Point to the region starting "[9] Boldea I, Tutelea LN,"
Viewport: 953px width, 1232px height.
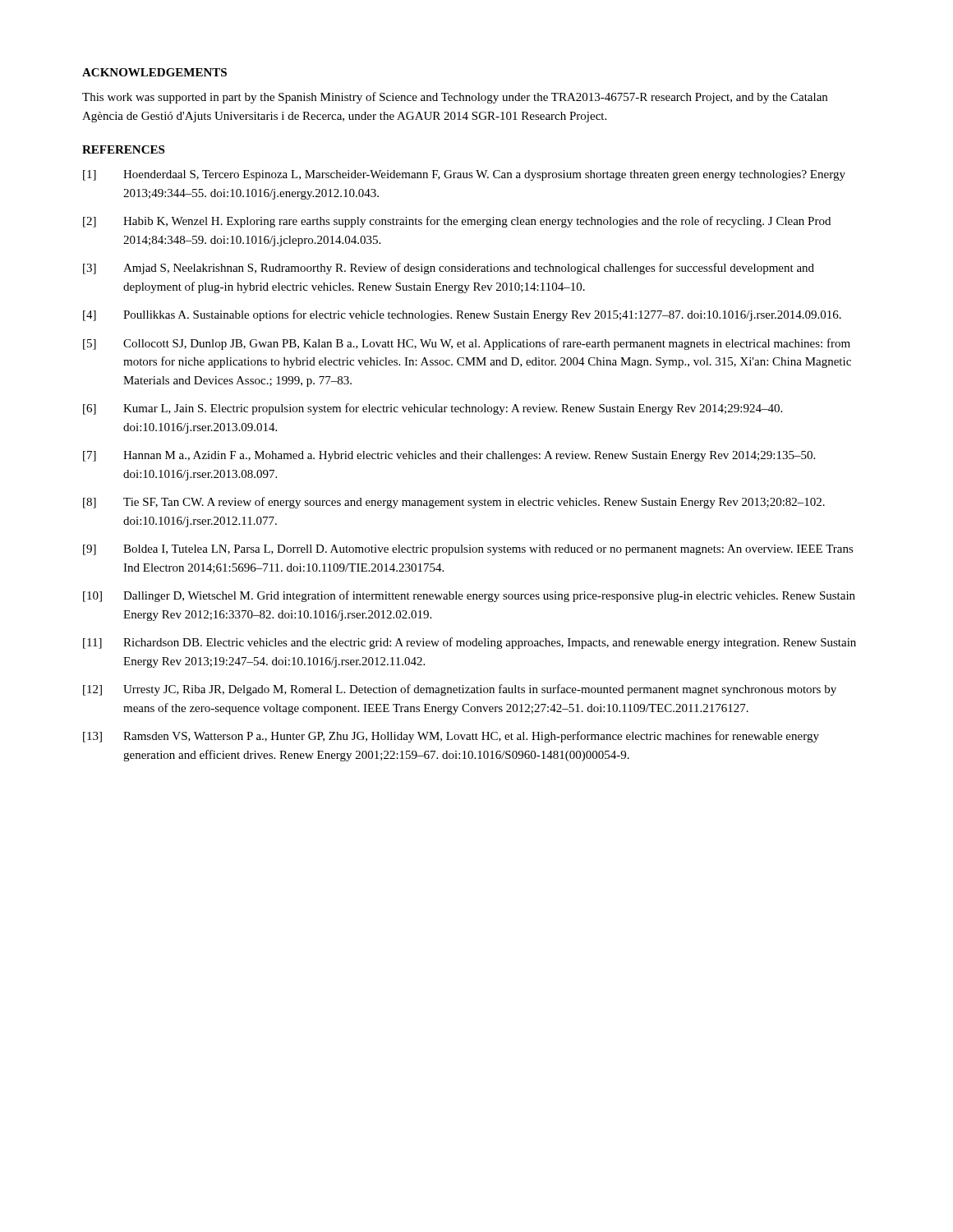coord(476,558)
